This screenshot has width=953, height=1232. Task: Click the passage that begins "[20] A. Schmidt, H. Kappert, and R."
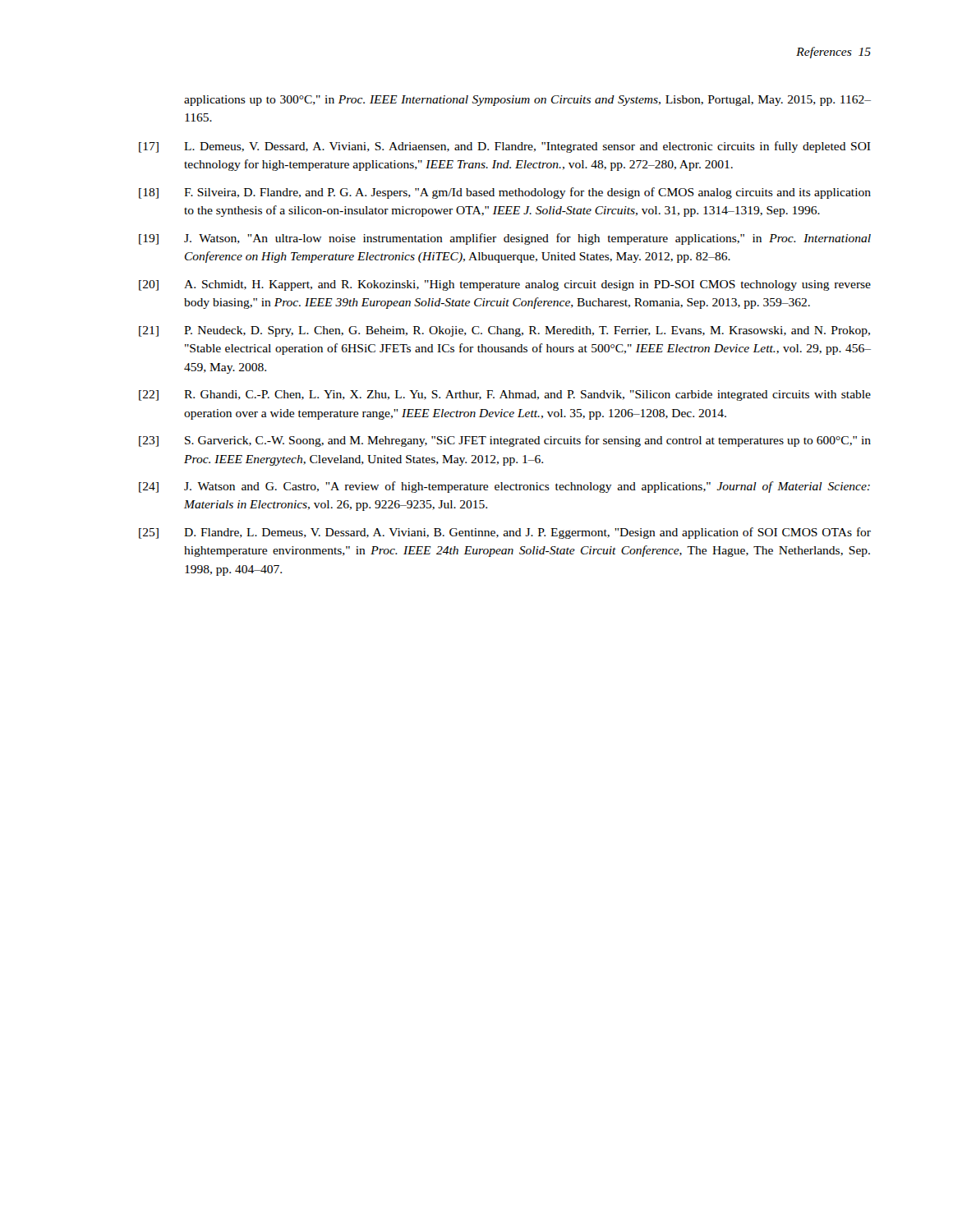pyautogui.click(x=504, y=293)
